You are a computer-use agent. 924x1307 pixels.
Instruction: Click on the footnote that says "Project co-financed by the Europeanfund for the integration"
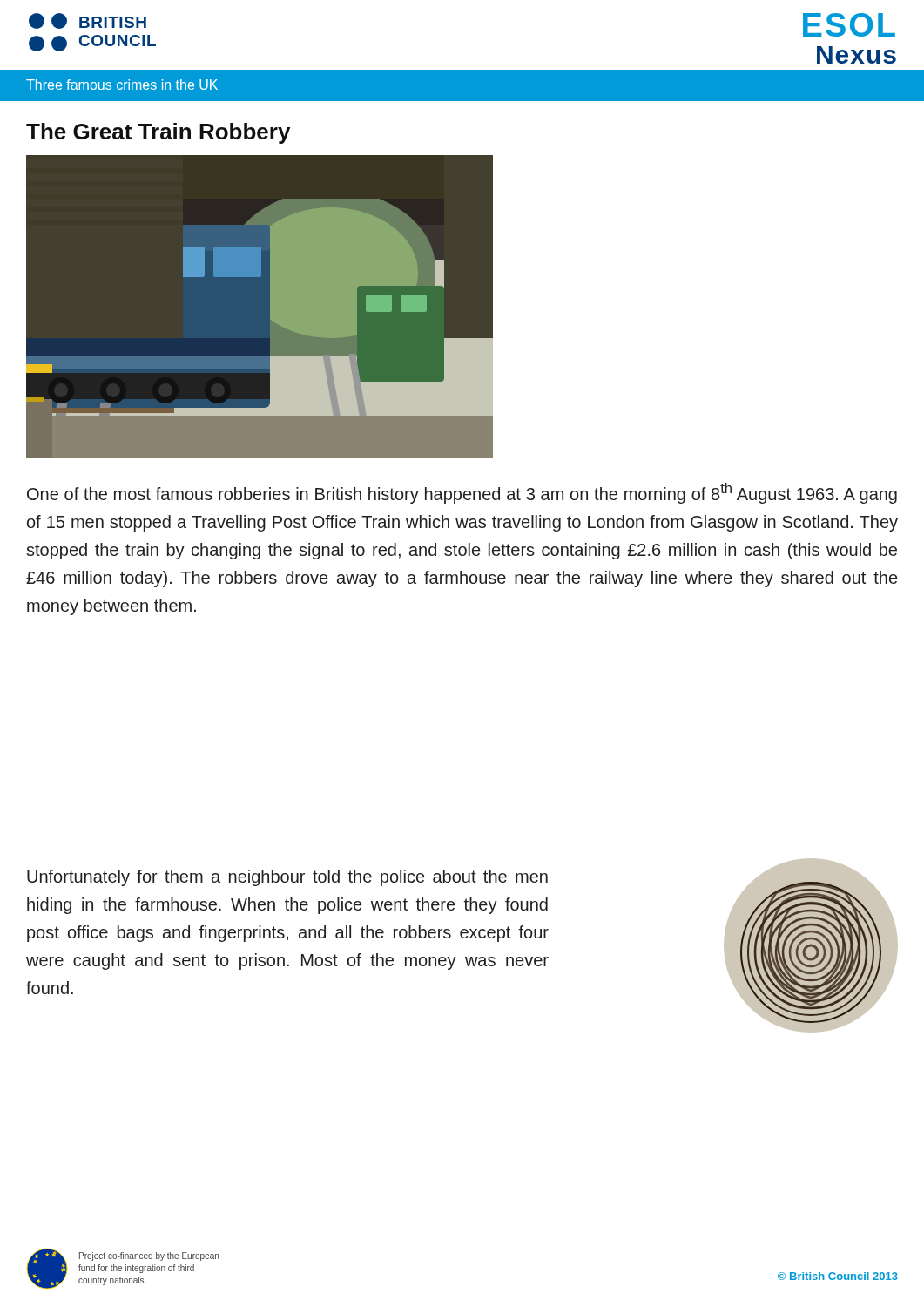point(149,1268)
